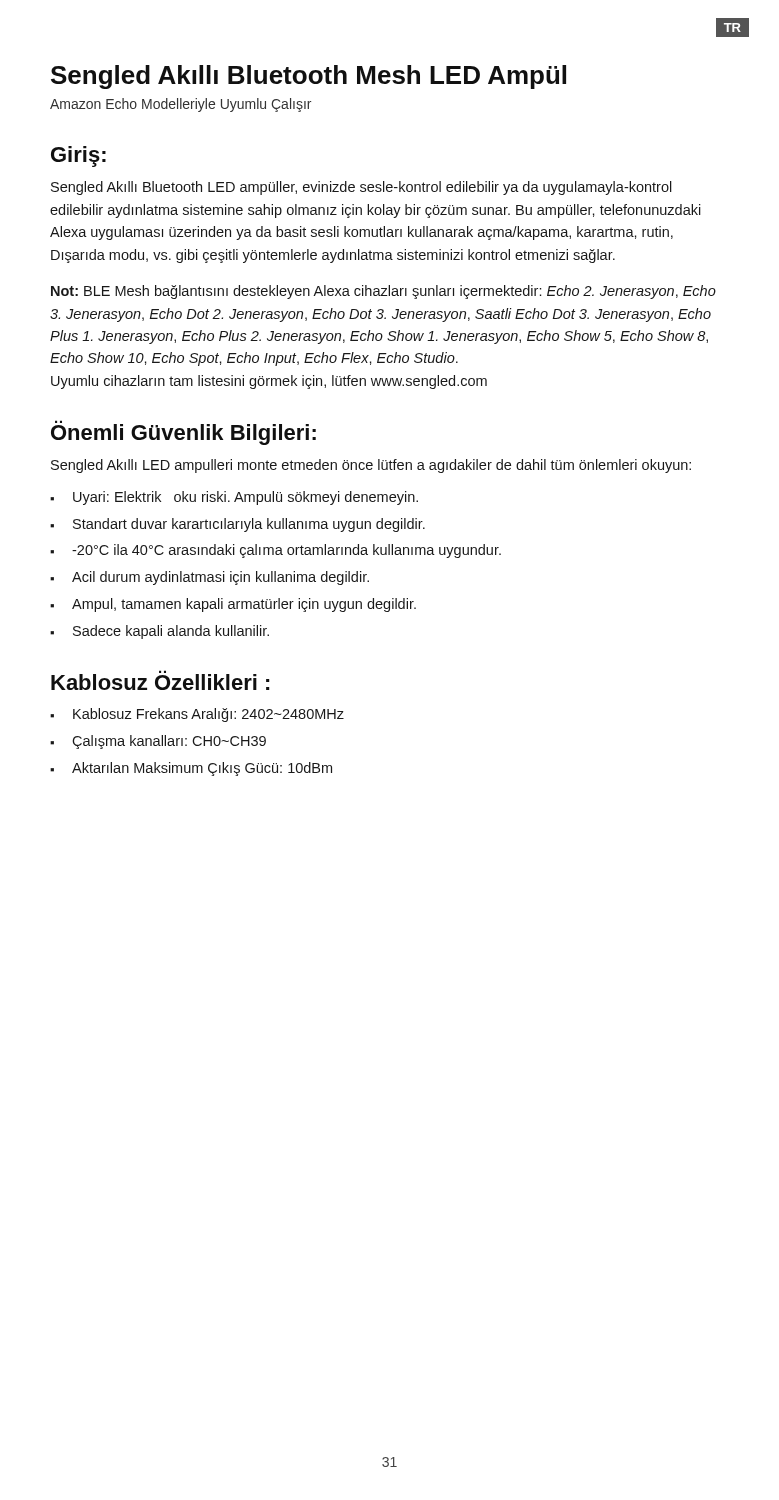Find "▪ Kablosuz Frekans Aralığı: 2402~2480MHz" on this page

pos(197,715)
